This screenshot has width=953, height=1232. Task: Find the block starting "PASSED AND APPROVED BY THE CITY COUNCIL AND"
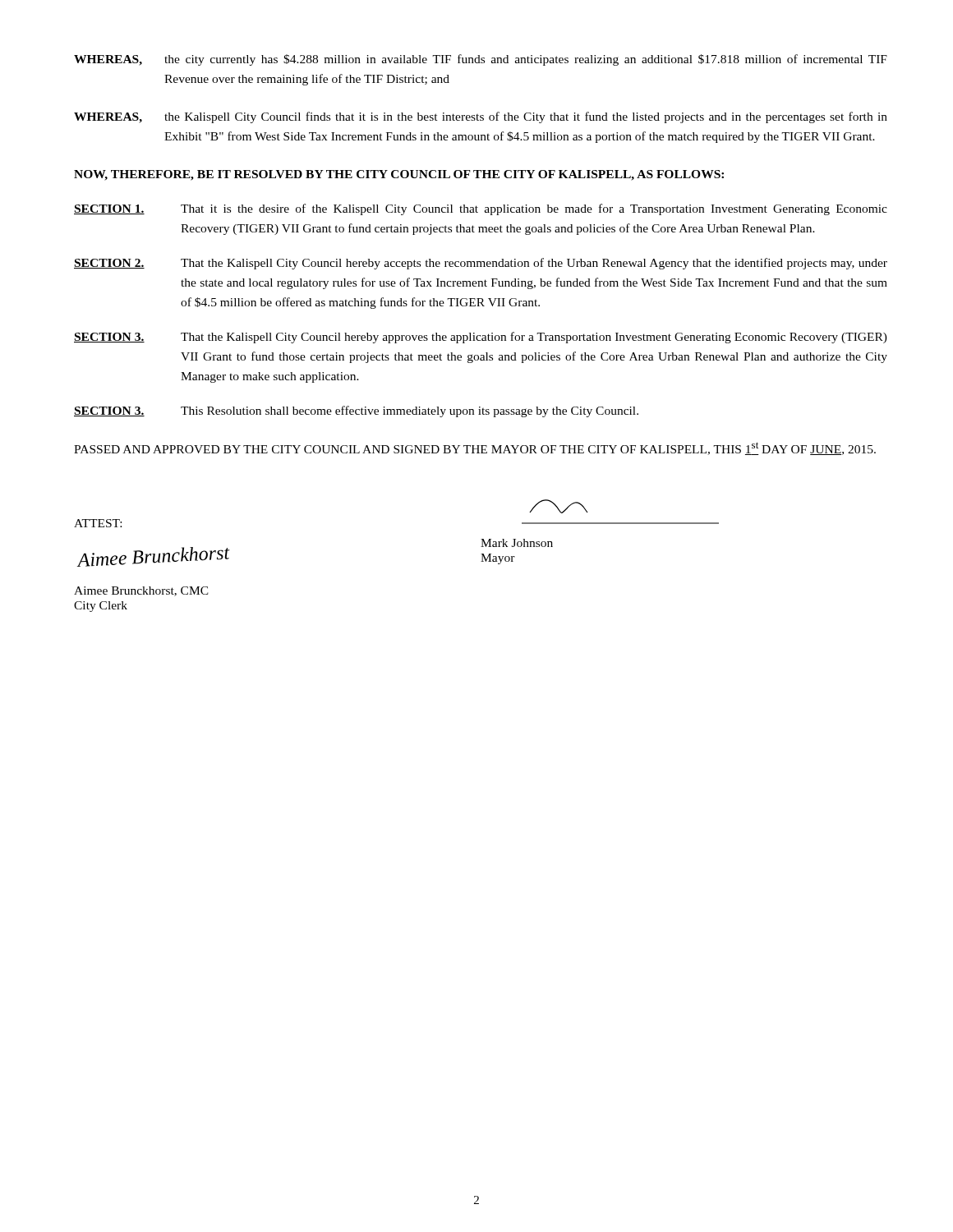(475, 447)
